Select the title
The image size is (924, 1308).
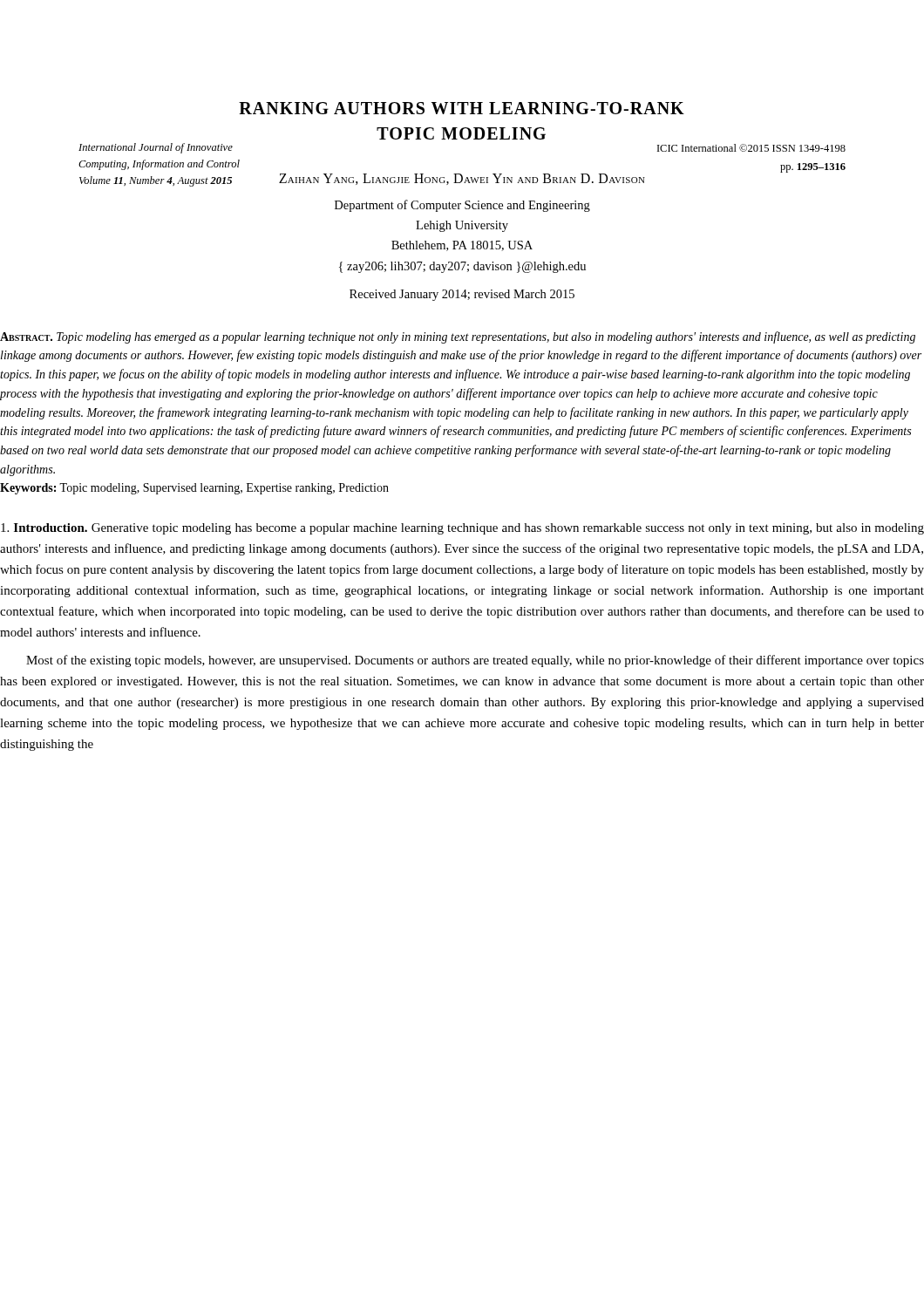pyautogui.click(x=462, y=121)
